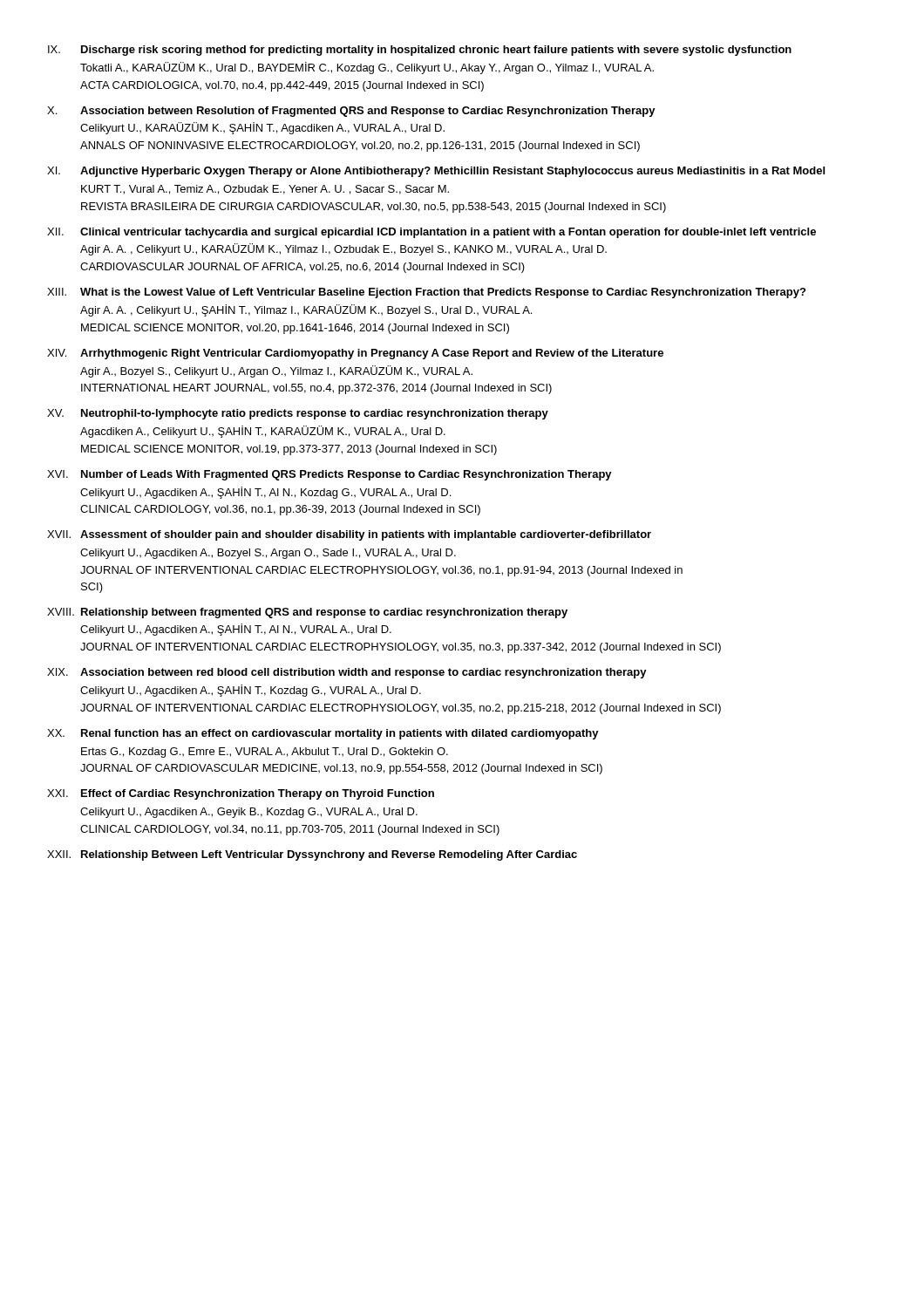Point to the block beginning "IX. Discharge risk scoring method for predicting"
This screenshot has height=1308, width=924.
(462, 68)
